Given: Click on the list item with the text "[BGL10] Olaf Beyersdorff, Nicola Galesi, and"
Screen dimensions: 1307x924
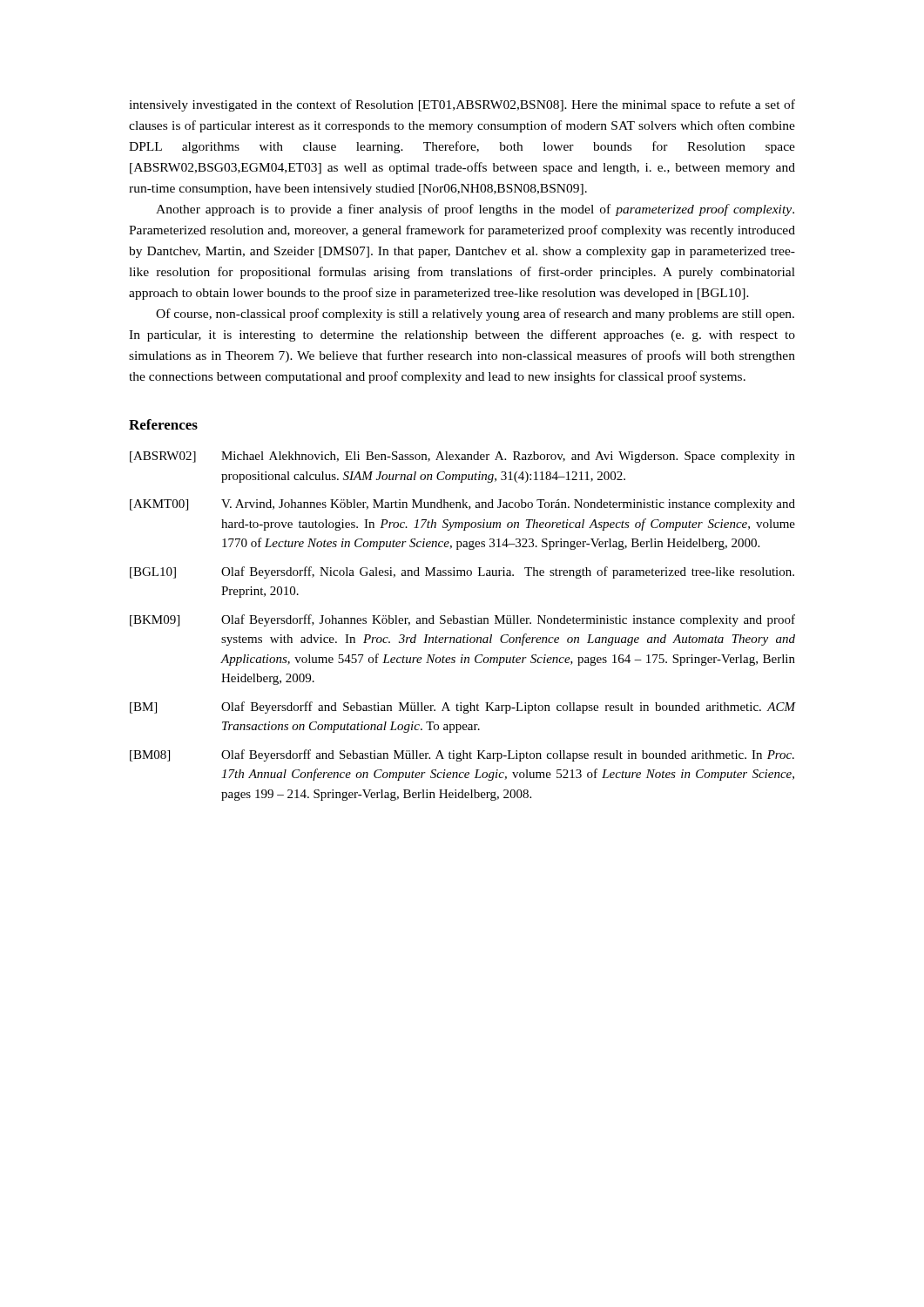Looking at the screenshot, I should (x=462, y=581).
